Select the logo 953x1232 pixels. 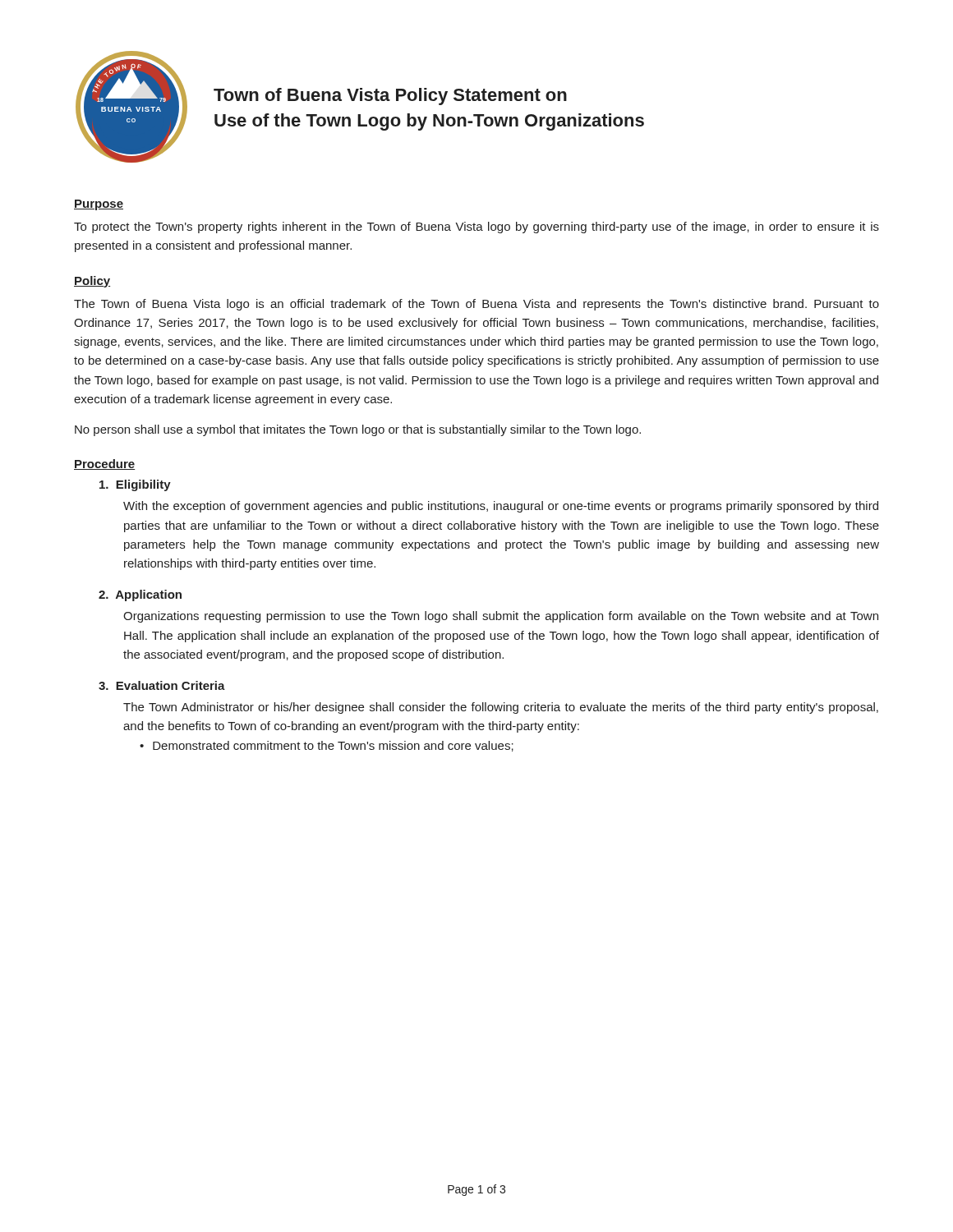(131, 108)
